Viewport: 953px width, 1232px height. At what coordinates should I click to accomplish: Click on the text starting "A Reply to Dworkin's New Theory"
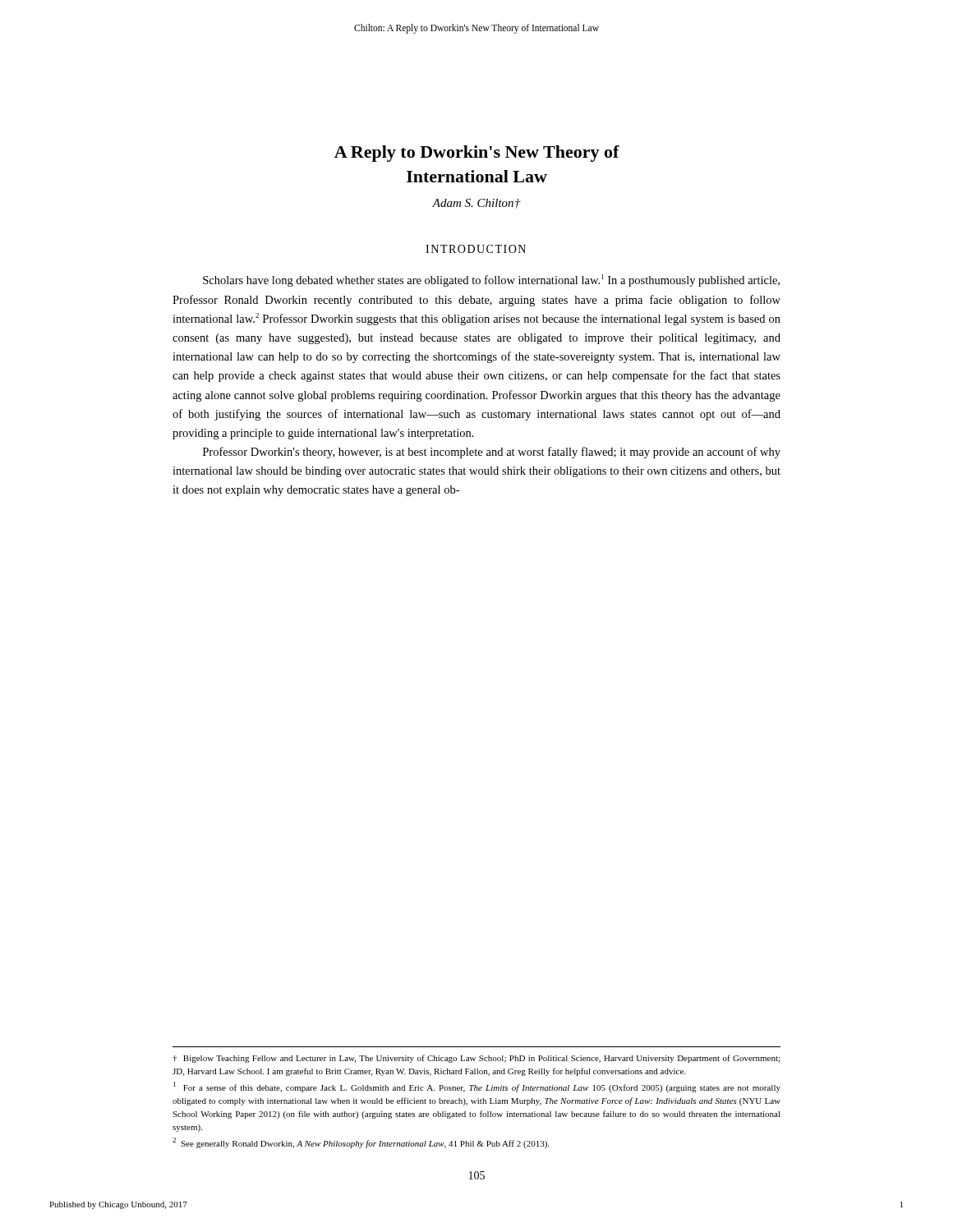click(476, 164)
